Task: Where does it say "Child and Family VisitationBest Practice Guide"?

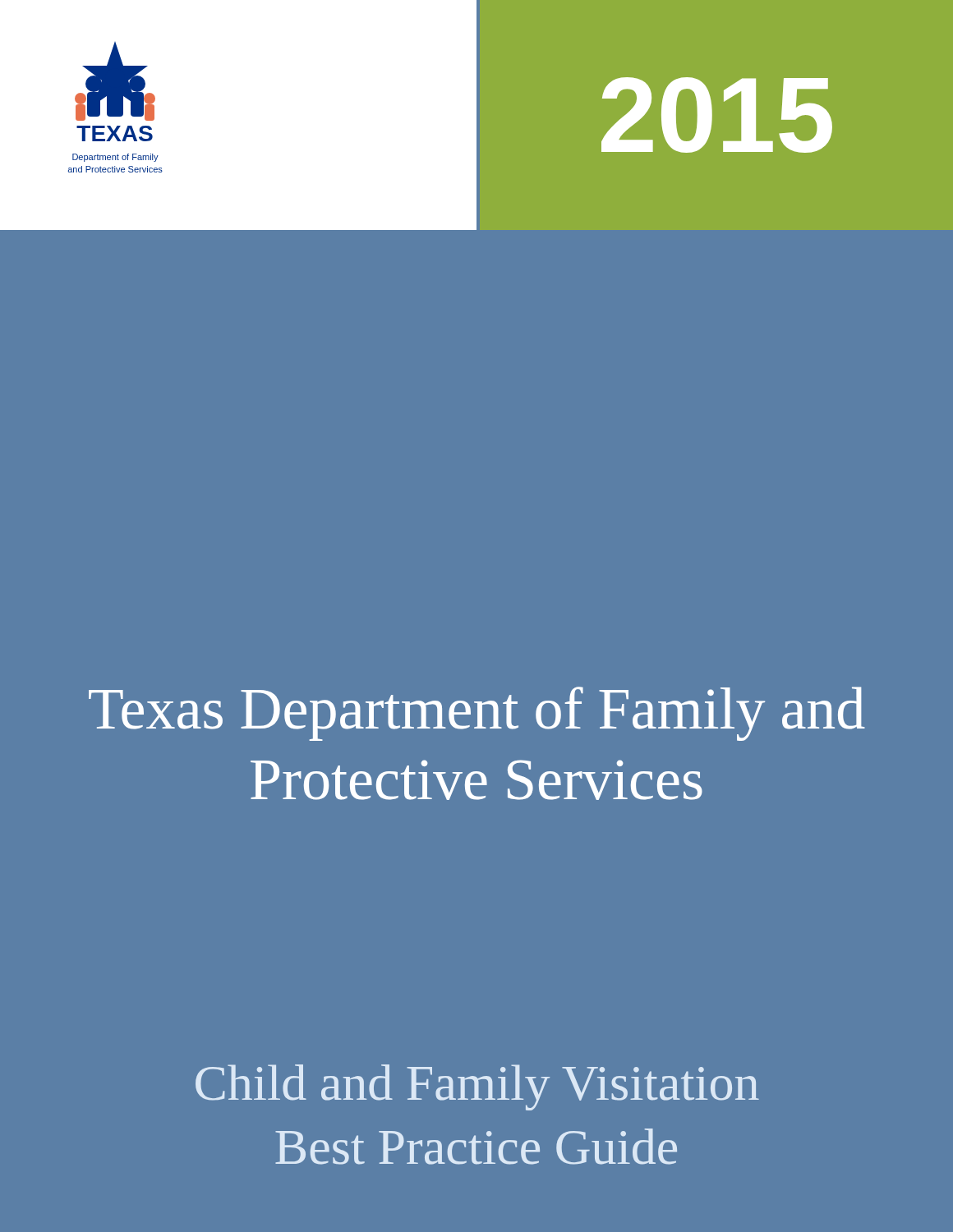Action: [x=476, y=1115]
